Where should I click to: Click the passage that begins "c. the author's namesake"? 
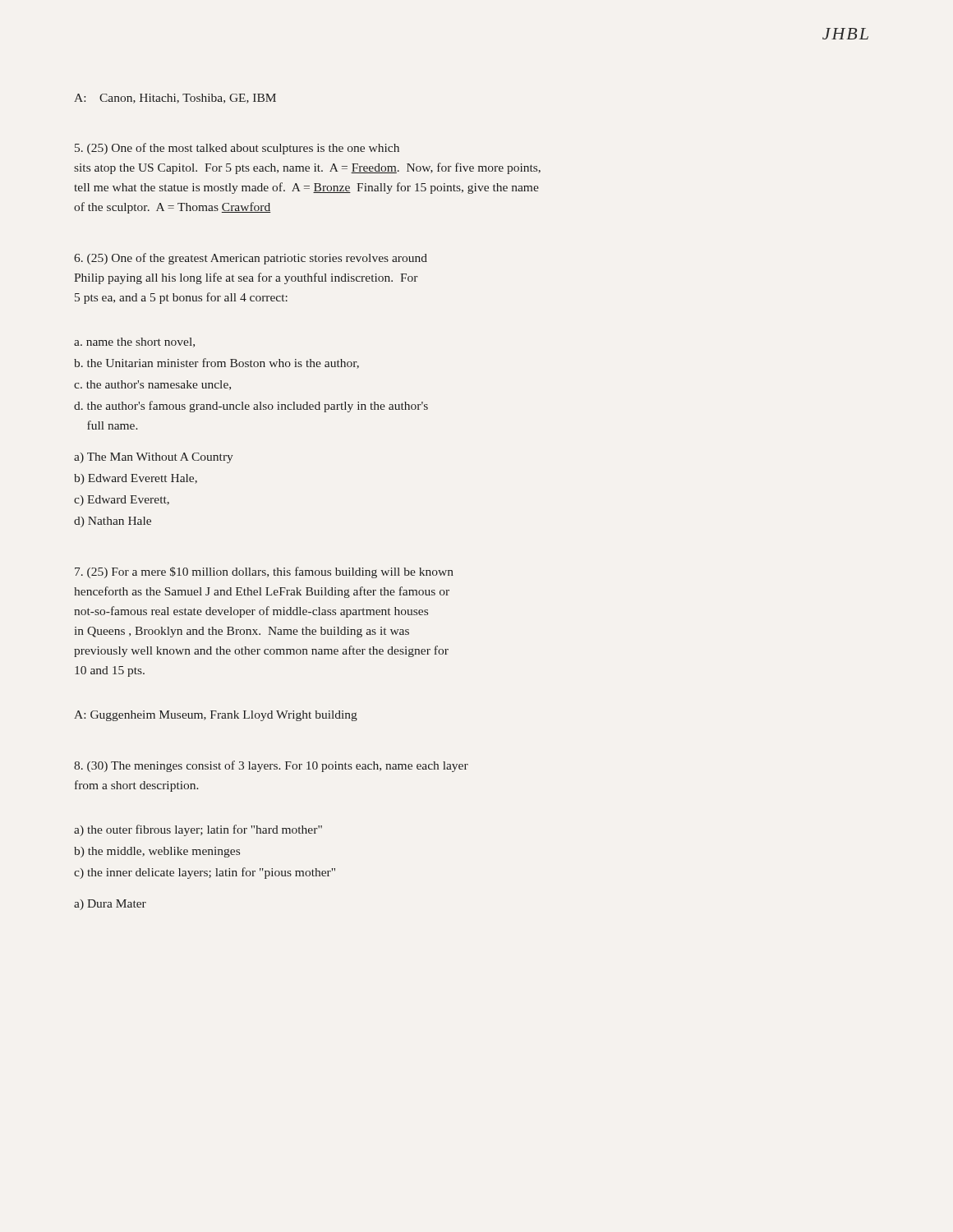[153, 384]
